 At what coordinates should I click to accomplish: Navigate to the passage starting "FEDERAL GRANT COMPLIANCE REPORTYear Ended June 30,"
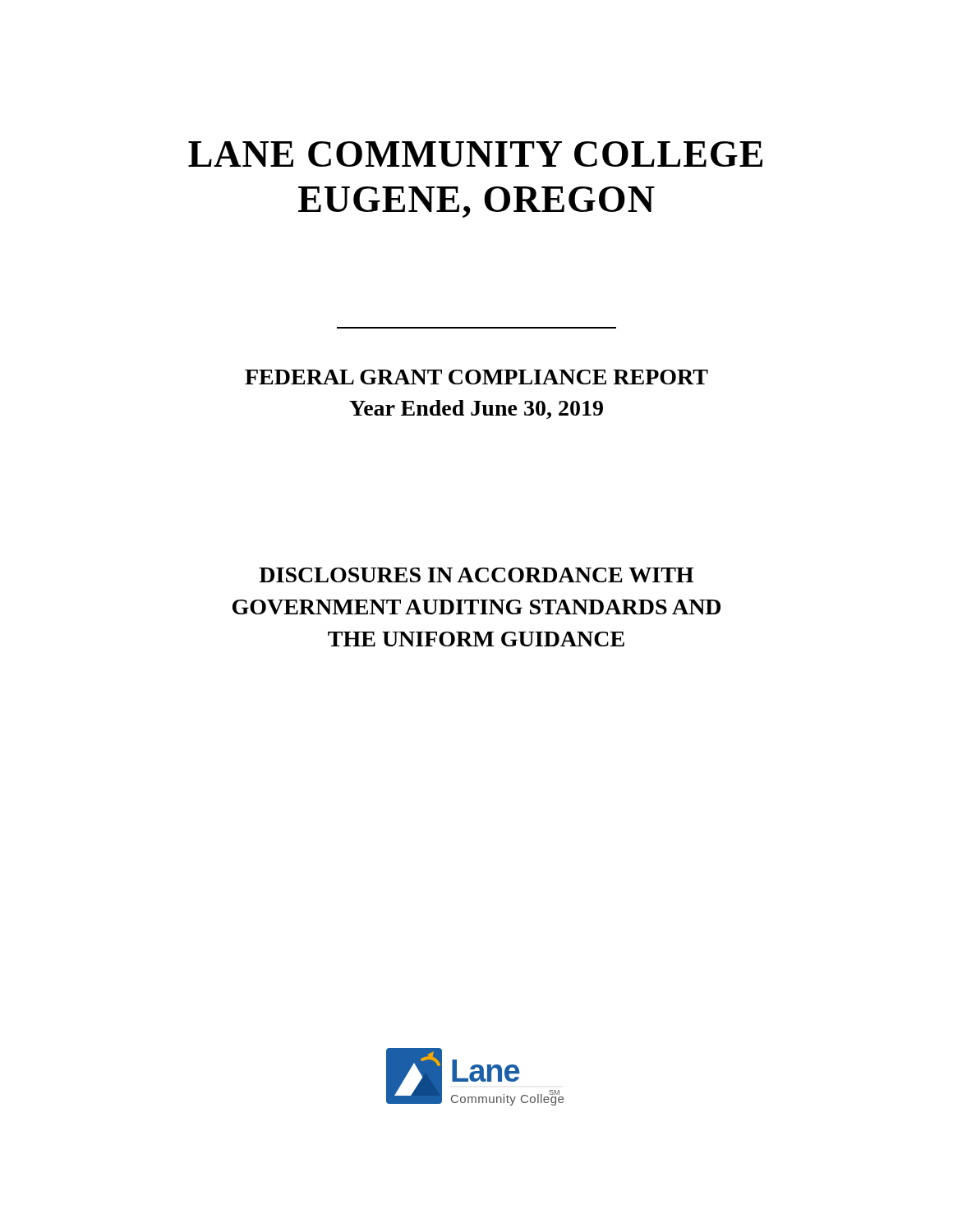point(476,392)
